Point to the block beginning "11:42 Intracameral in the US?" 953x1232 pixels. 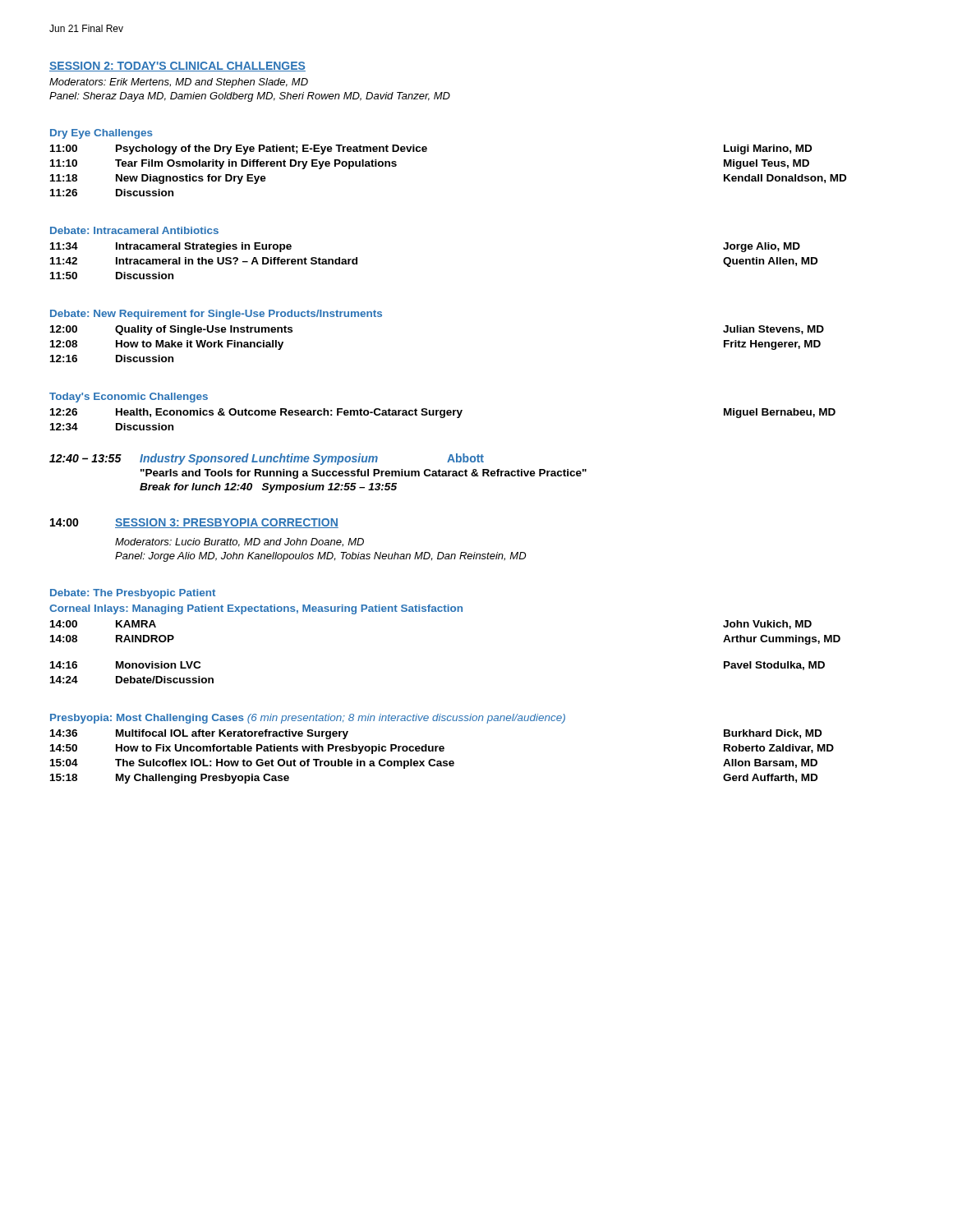point(59,262)
